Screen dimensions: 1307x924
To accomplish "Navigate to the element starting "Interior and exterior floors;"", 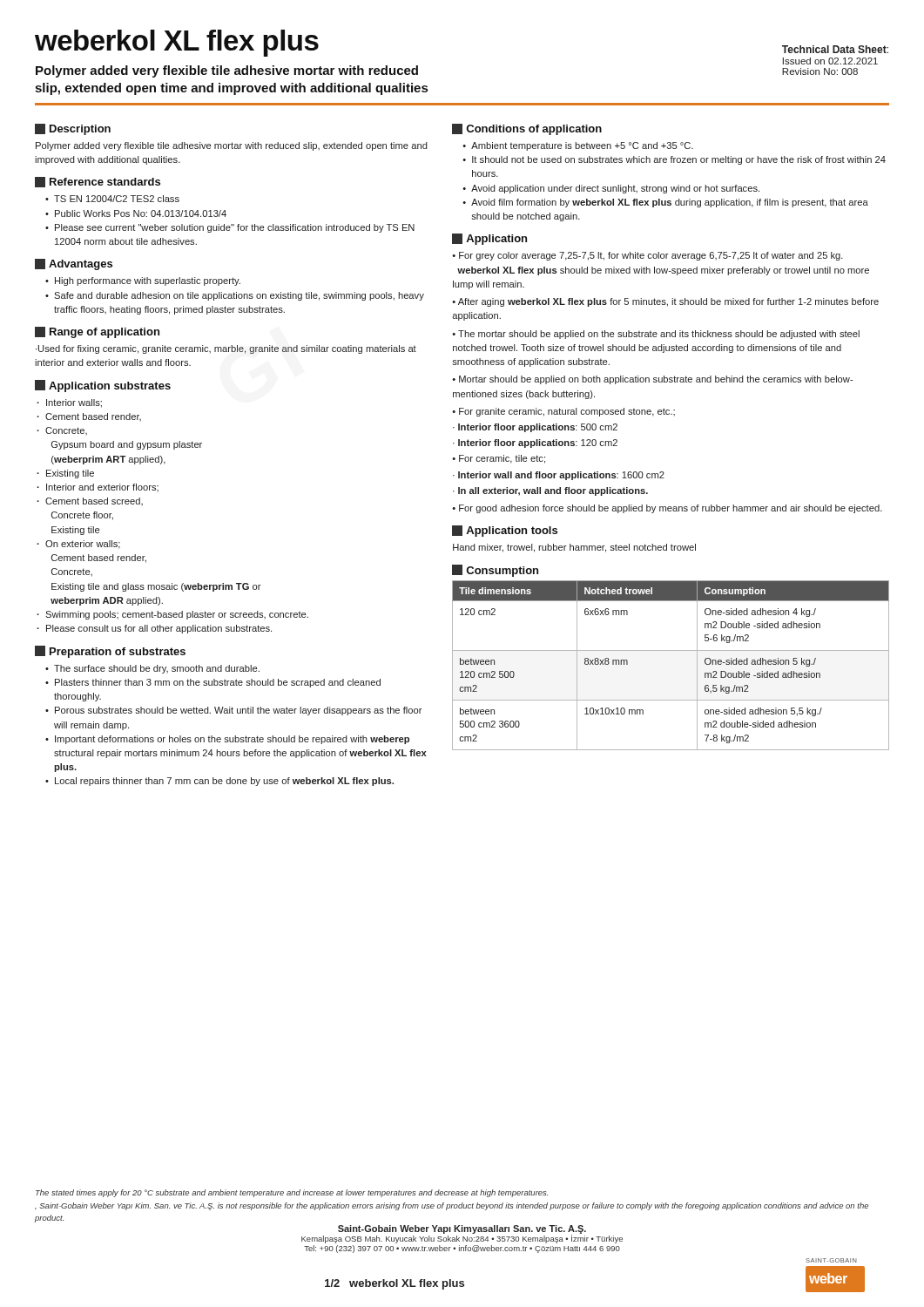I will (x=102, y=487).
